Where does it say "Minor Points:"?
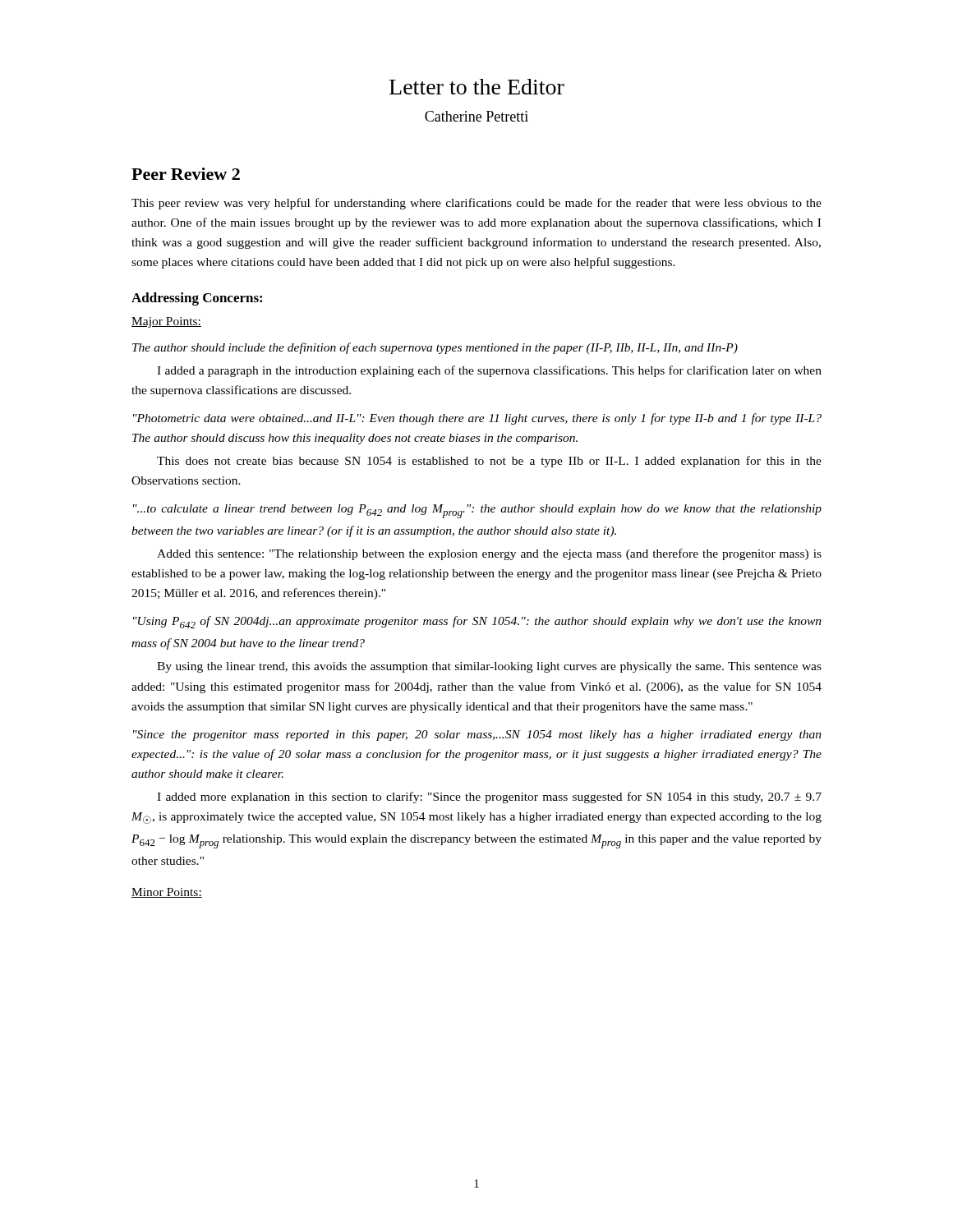Screen dimensions: 1232x953 click(167, 891)
